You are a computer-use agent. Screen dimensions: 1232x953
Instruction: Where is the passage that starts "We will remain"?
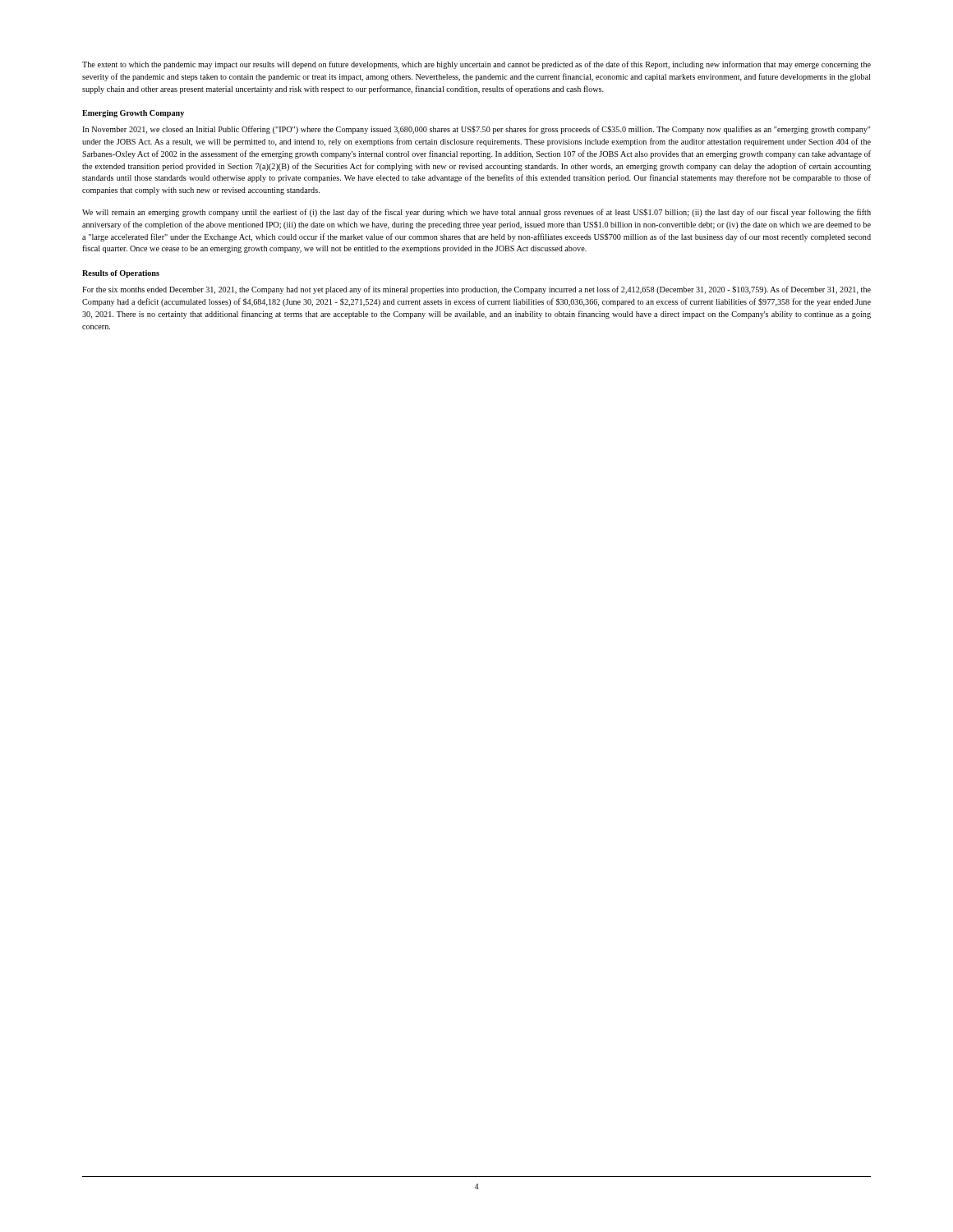pos(476,231)
